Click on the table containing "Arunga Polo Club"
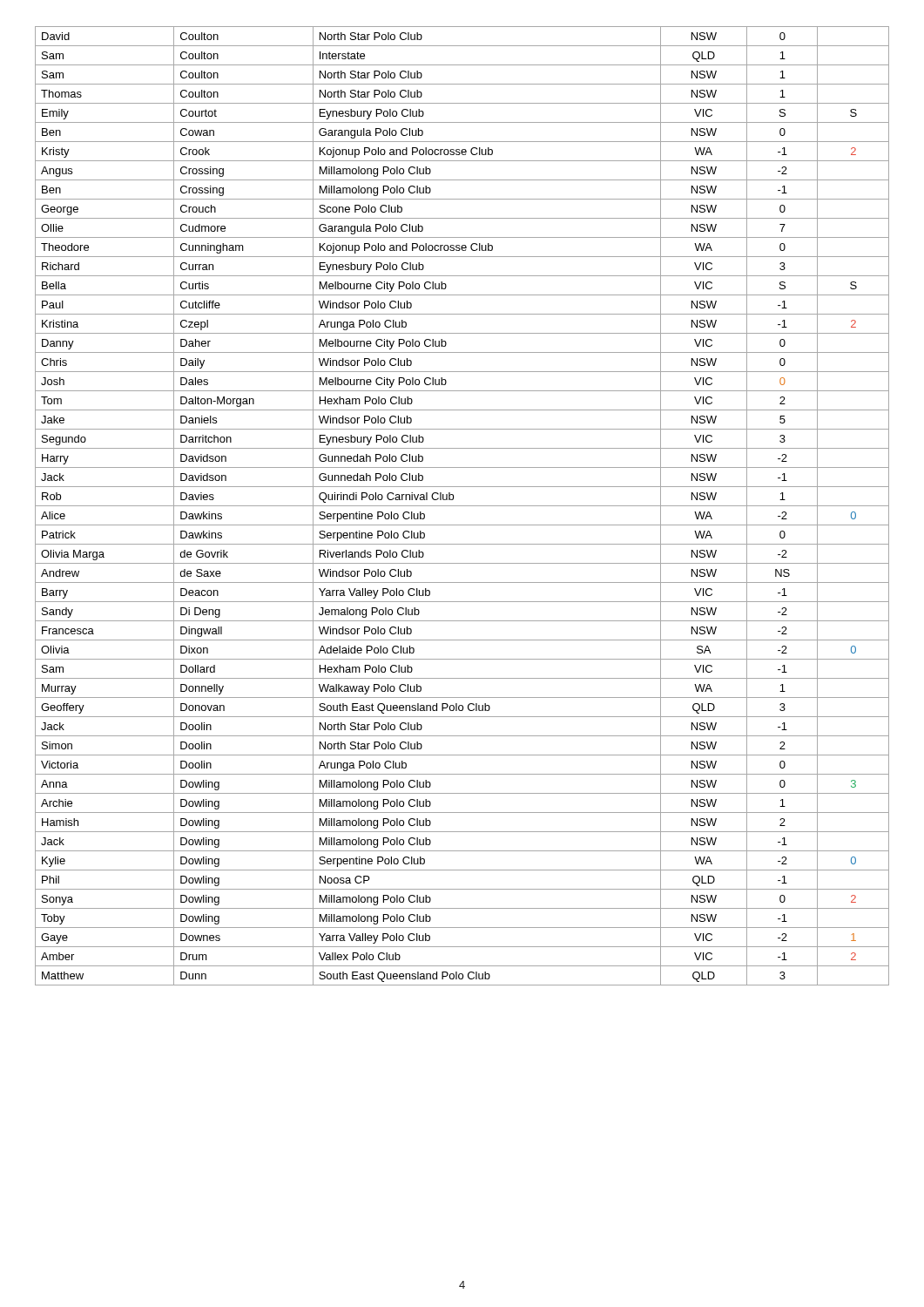 [x=462, y=506]
